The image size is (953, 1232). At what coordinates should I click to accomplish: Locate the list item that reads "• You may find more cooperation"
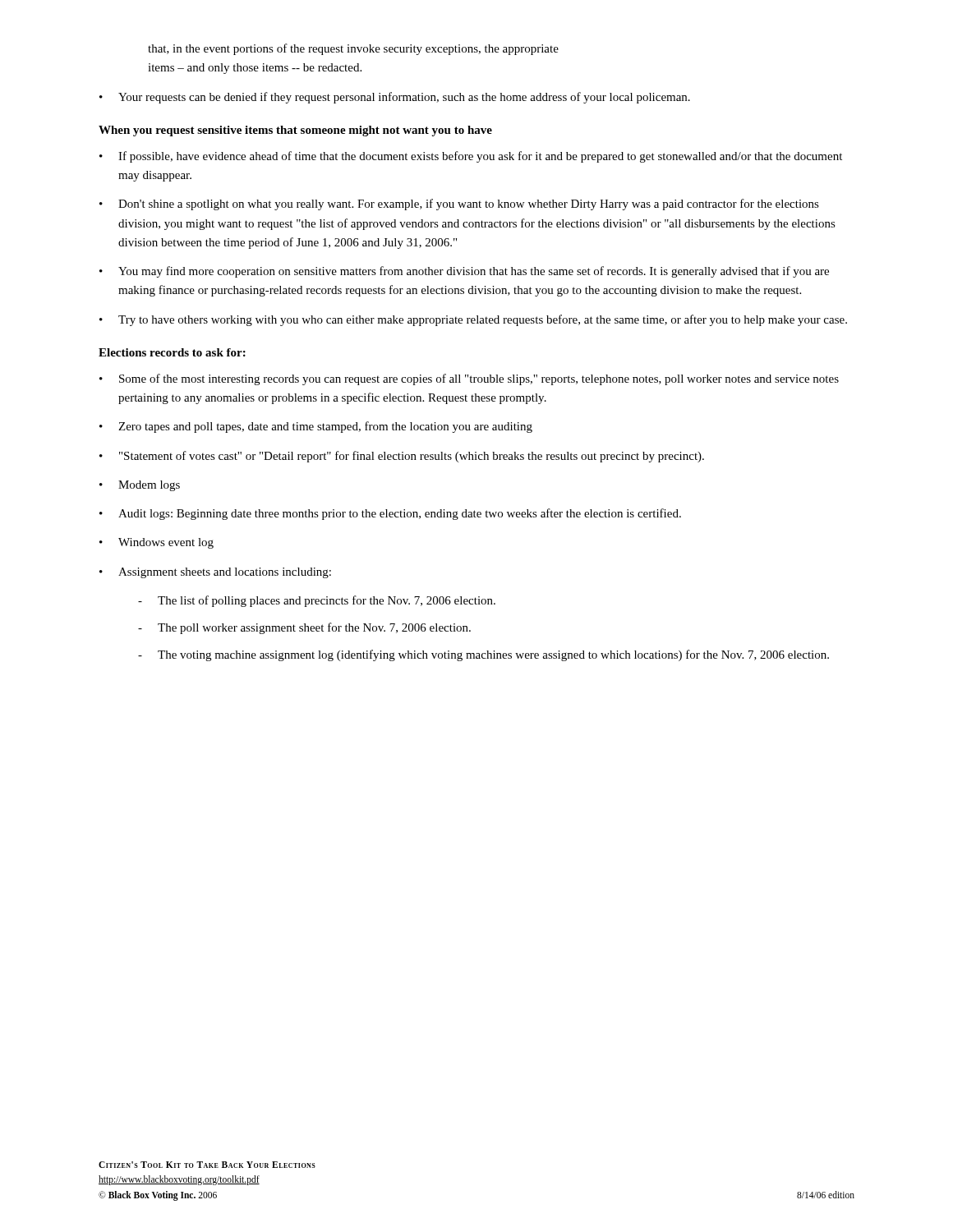tap(476, 281)
